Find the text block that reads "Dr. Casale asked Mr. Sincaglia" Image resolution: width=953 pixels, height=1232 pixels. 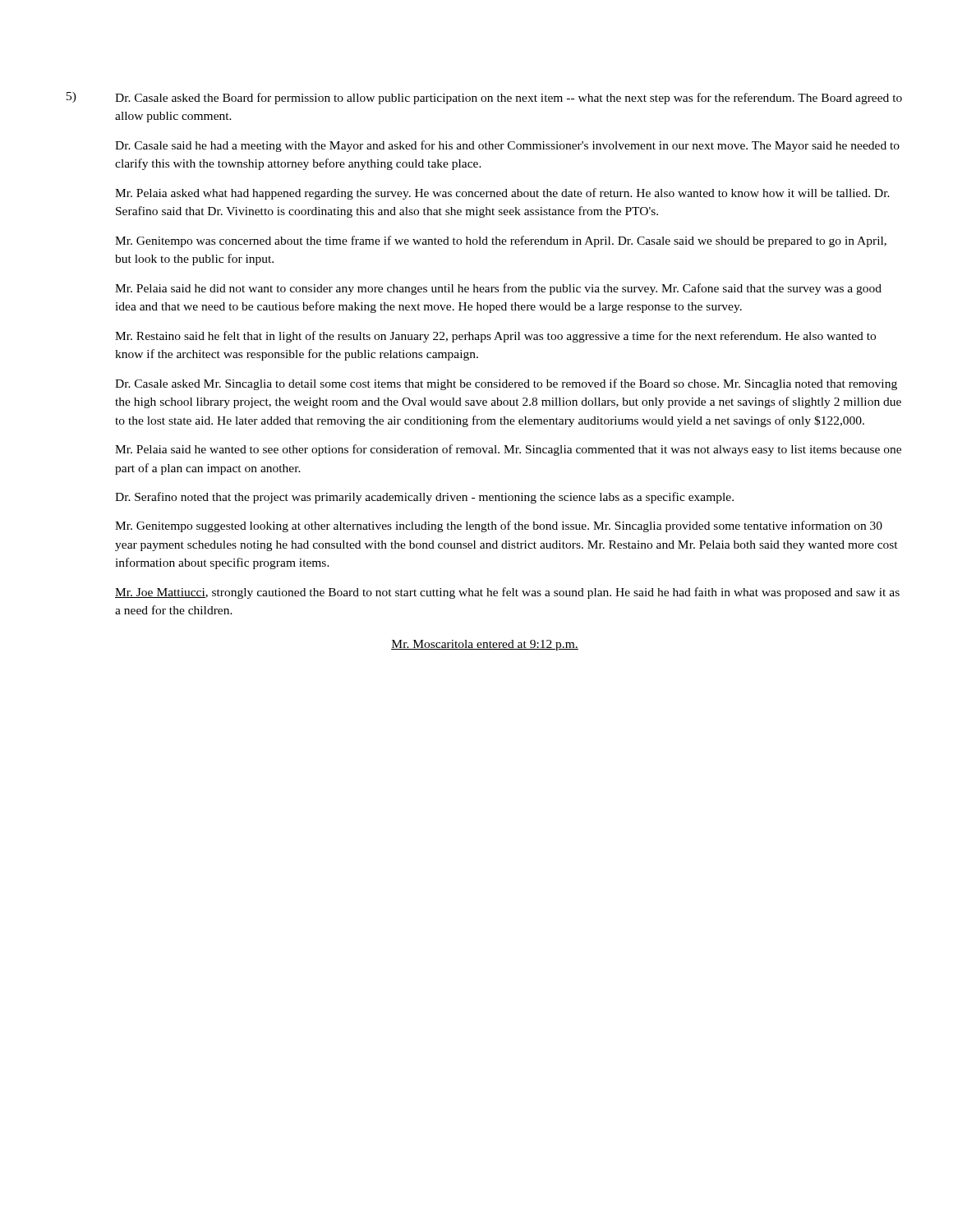(508, 401)
